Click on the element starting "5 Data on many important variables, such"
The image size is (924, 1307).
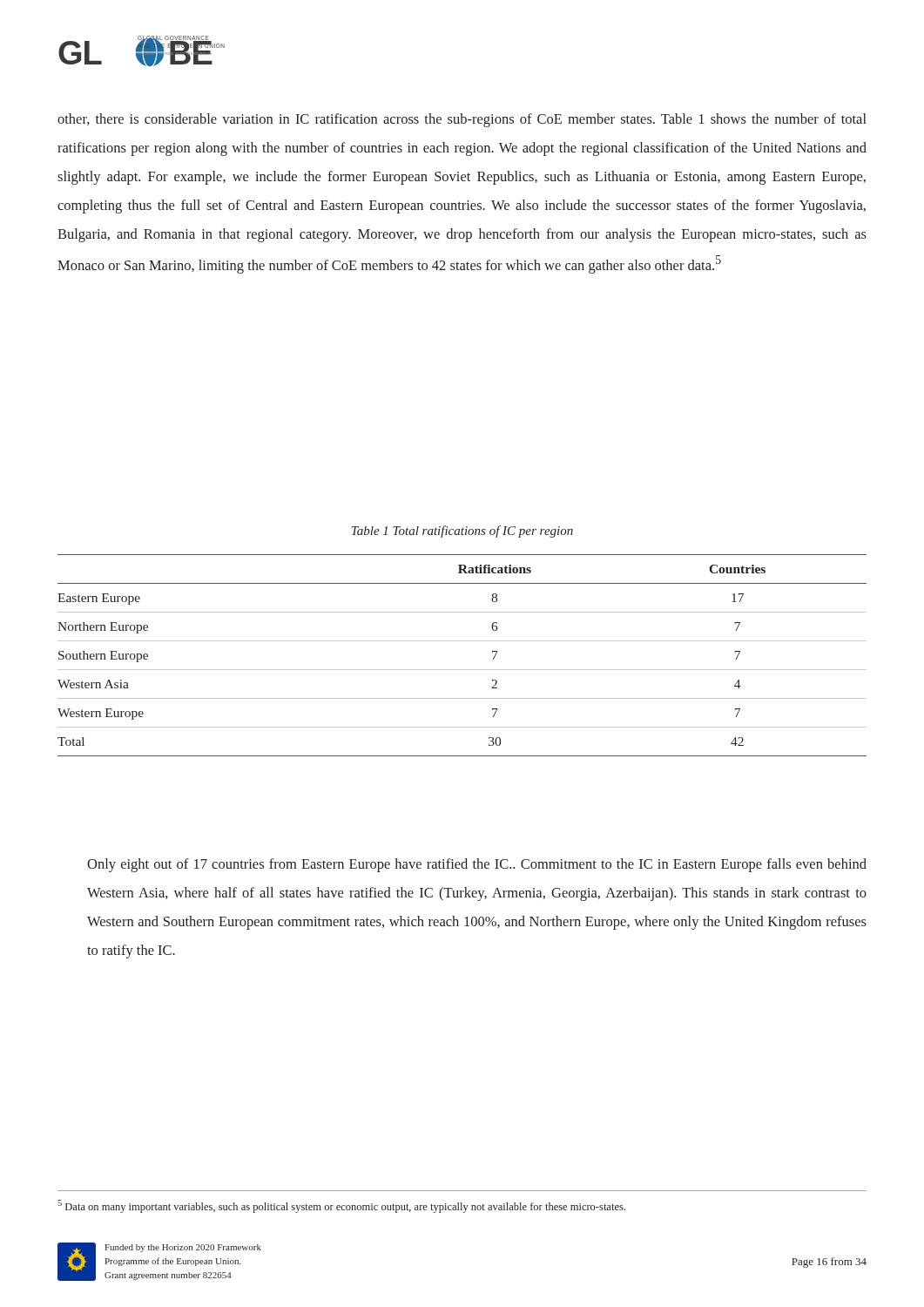click(x=462, y=1206)
